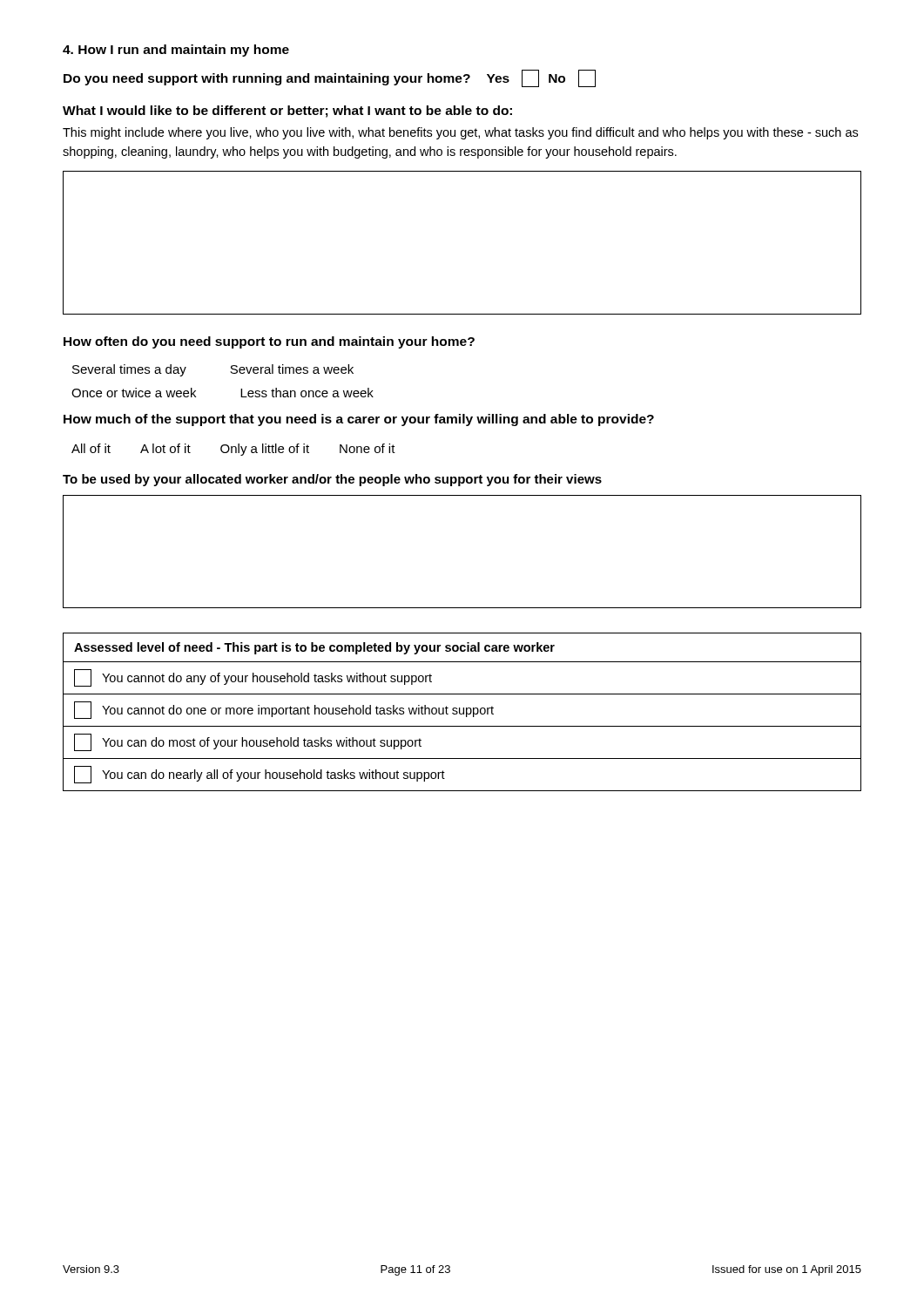Locate the block starting "Several times a week"
924x1307 pixels.
tap(292, 369)
